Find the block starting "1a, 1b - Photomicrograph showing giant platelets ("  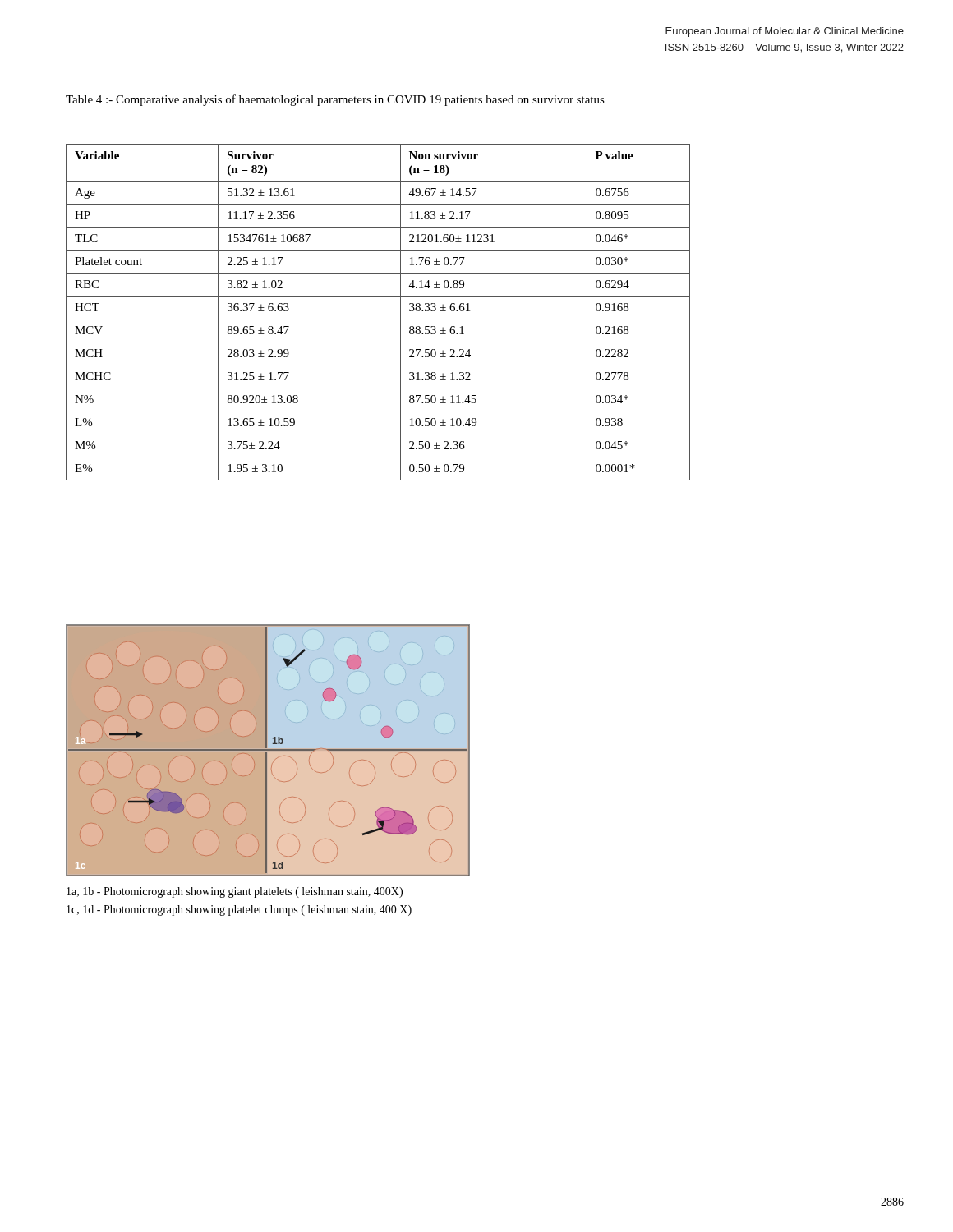coord(239,901)
